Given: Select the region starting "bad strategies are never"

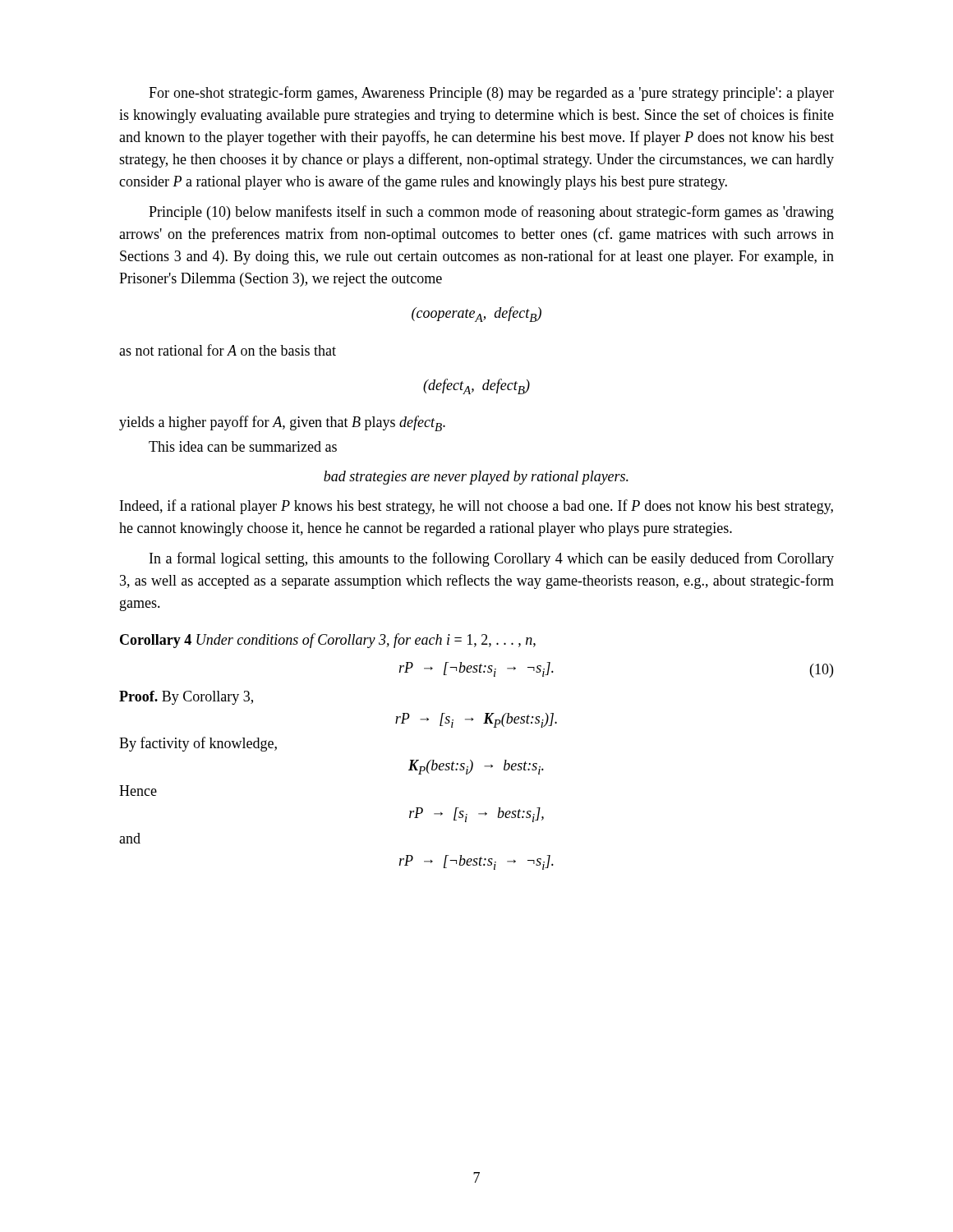Looking at the screenshot, I should pos(476,477).
